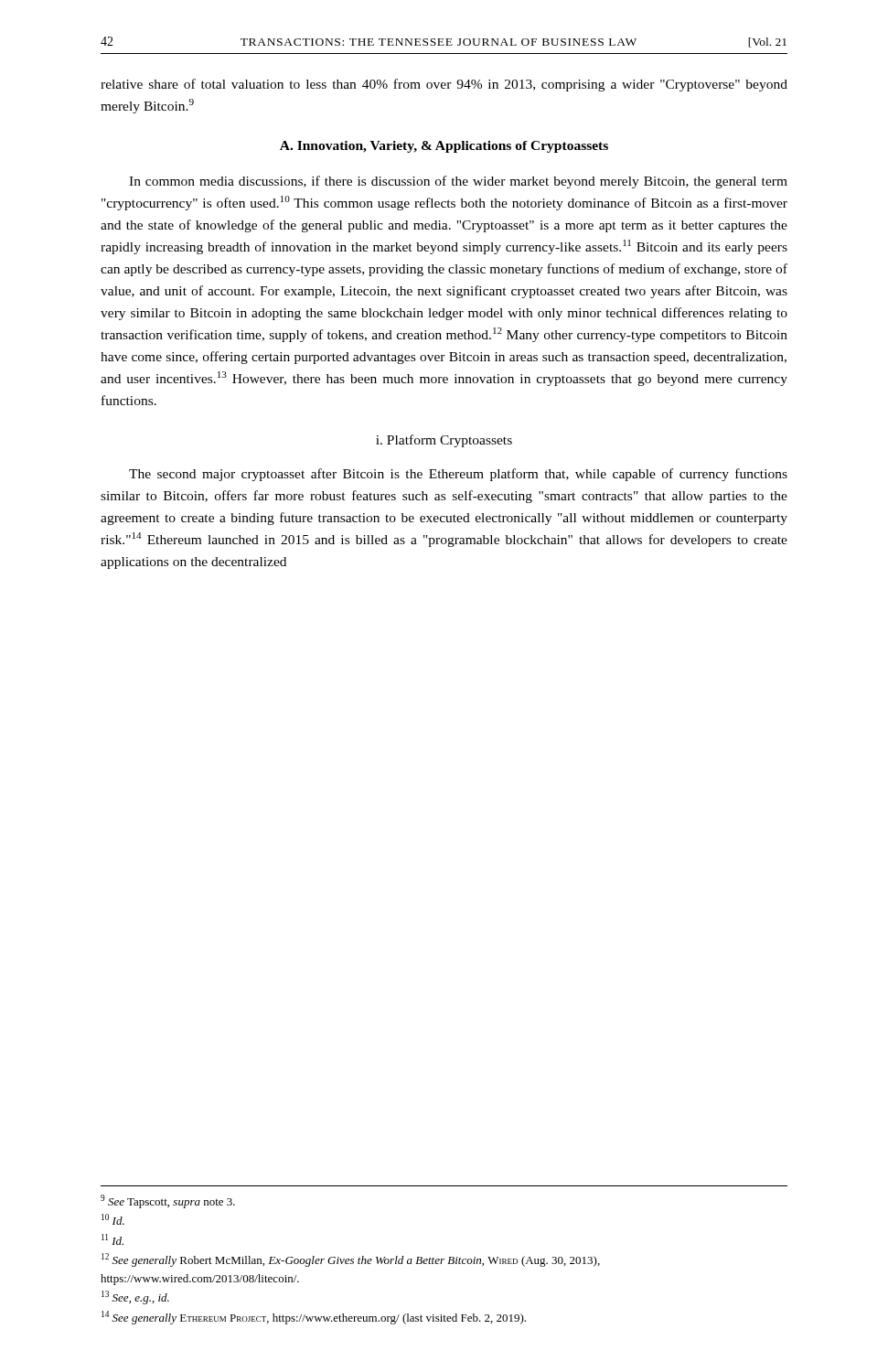Navigate to the region starting "relative share of total valuation to less"
888x1372 pixels.
tap(444, 95)
